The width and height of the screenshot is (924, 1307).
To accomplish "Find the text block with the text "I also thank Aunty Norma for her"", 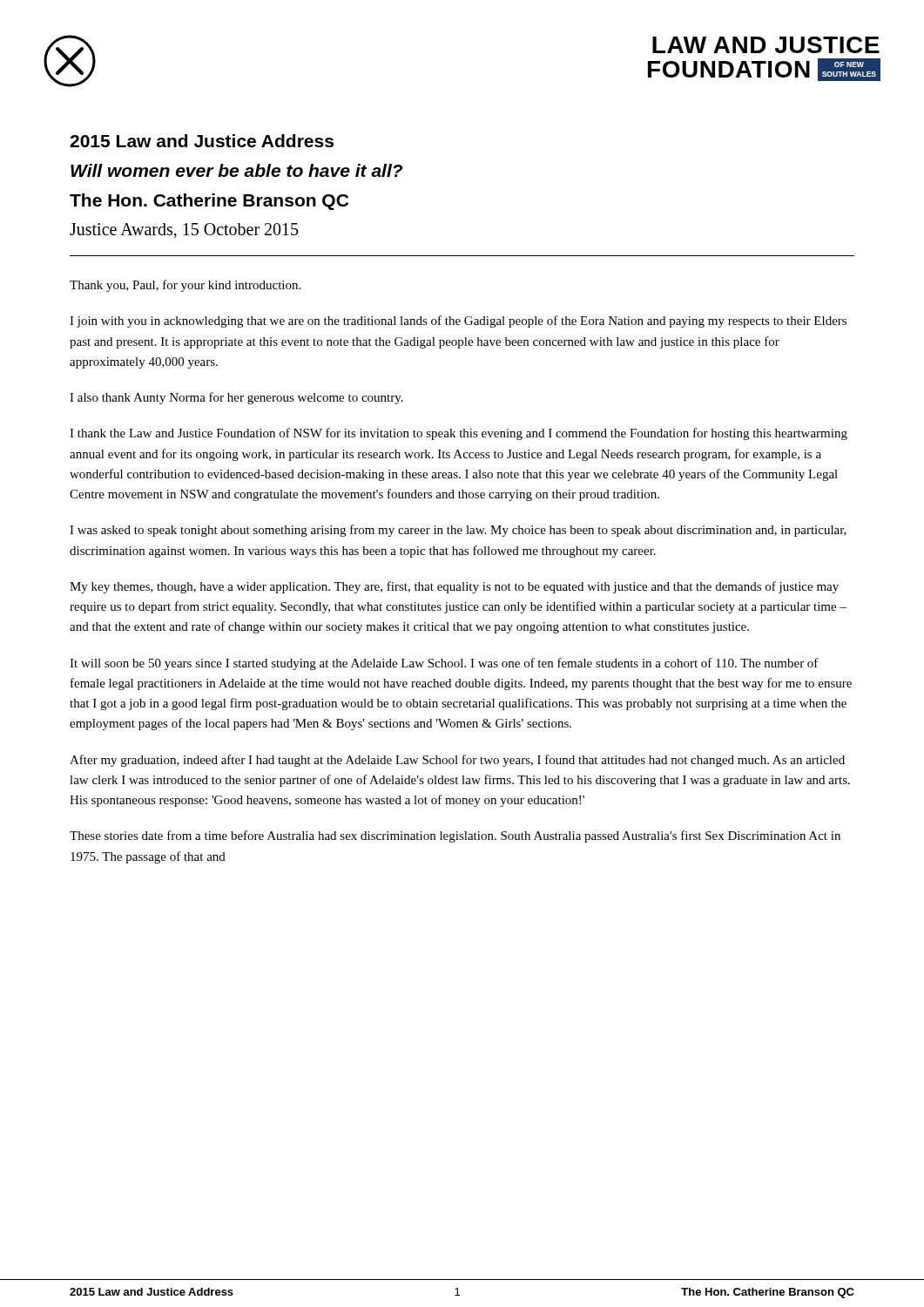I will point(237,397).
